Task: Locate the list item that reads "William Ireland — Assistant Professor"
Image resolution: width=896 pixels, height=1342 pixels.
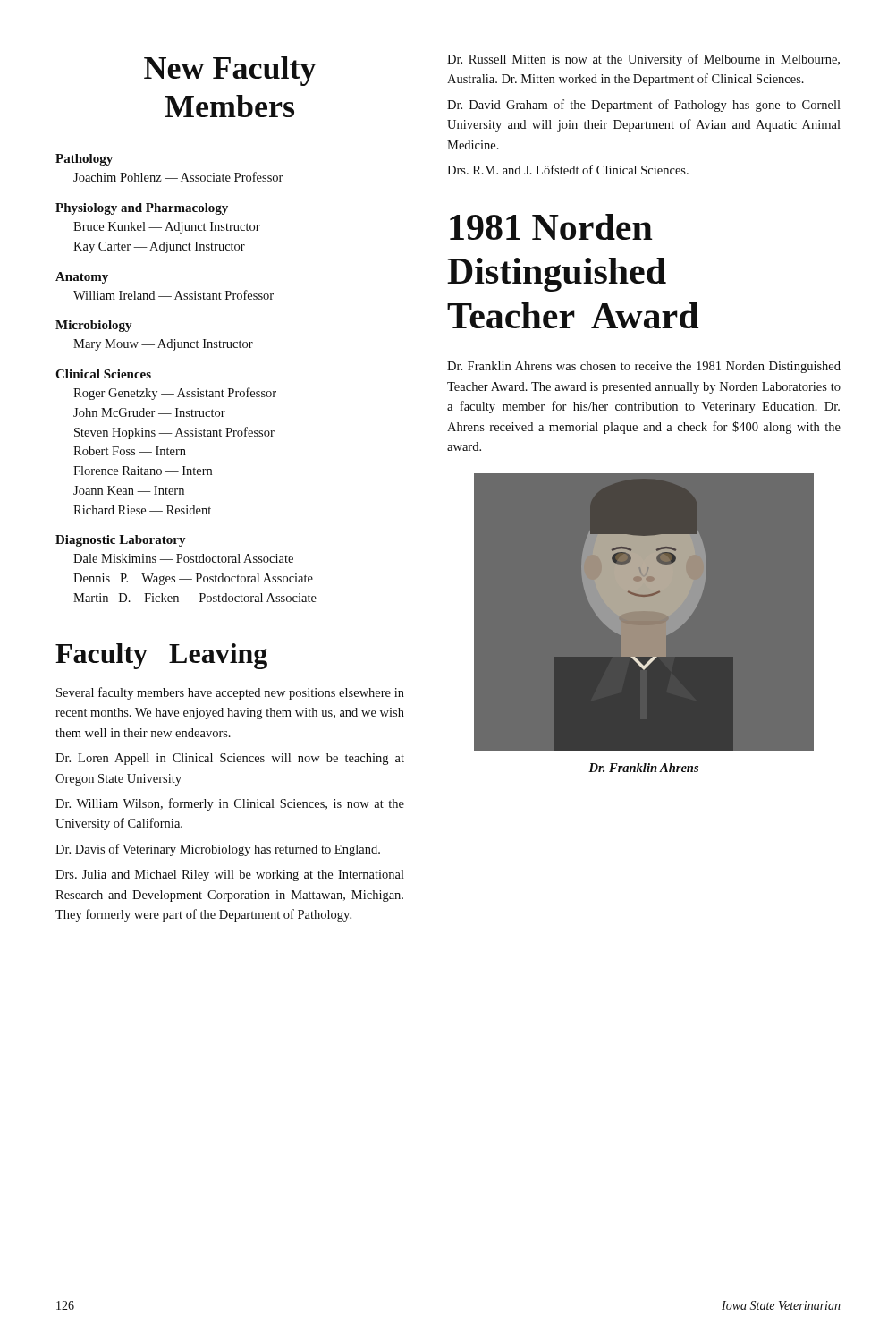Action: pyautogui.click(x=174, y=295)
